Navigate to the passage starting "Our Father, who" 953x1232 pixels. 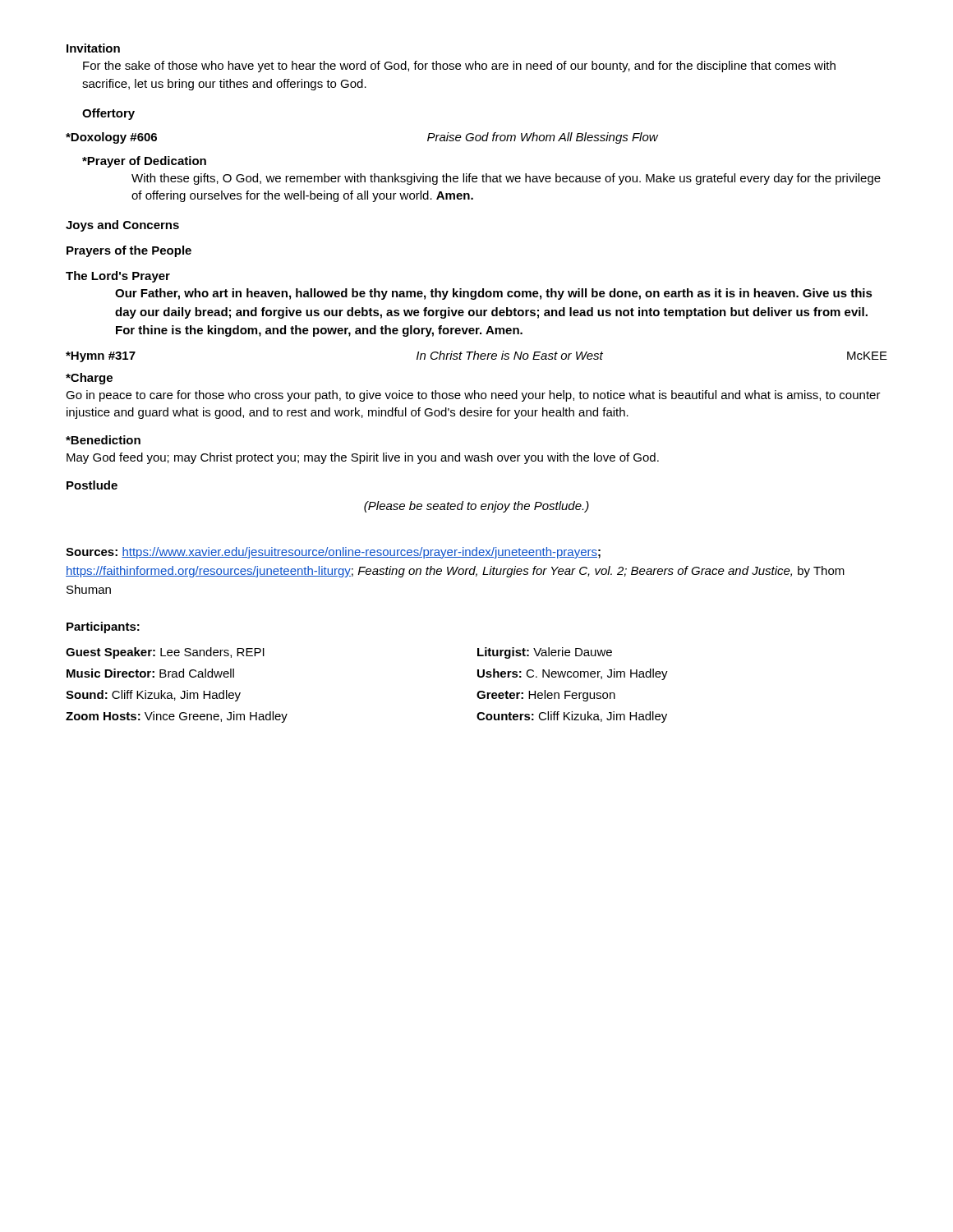coord(494,311)
